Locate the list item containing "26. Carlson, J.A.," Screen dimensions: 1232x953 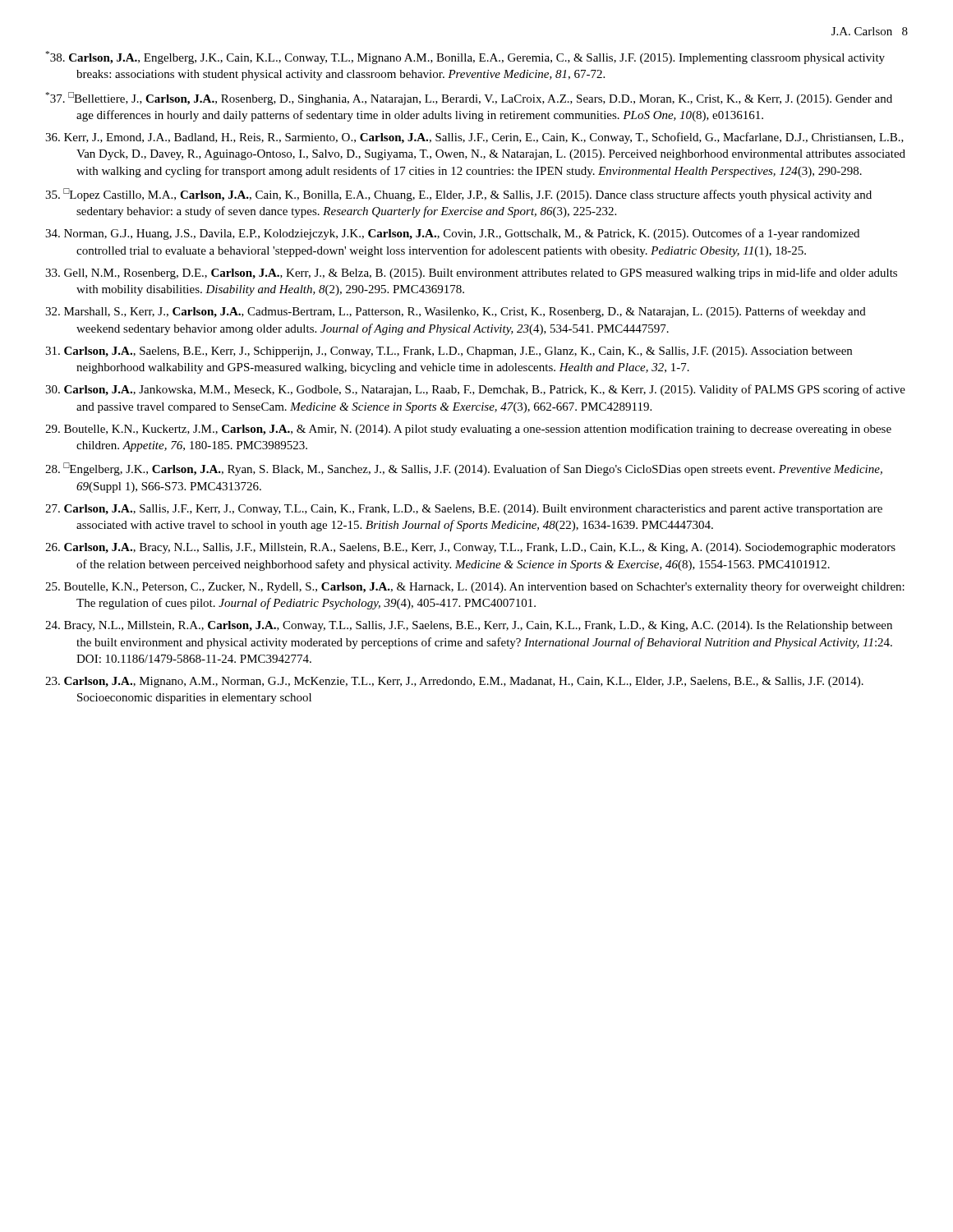(470, 556)
